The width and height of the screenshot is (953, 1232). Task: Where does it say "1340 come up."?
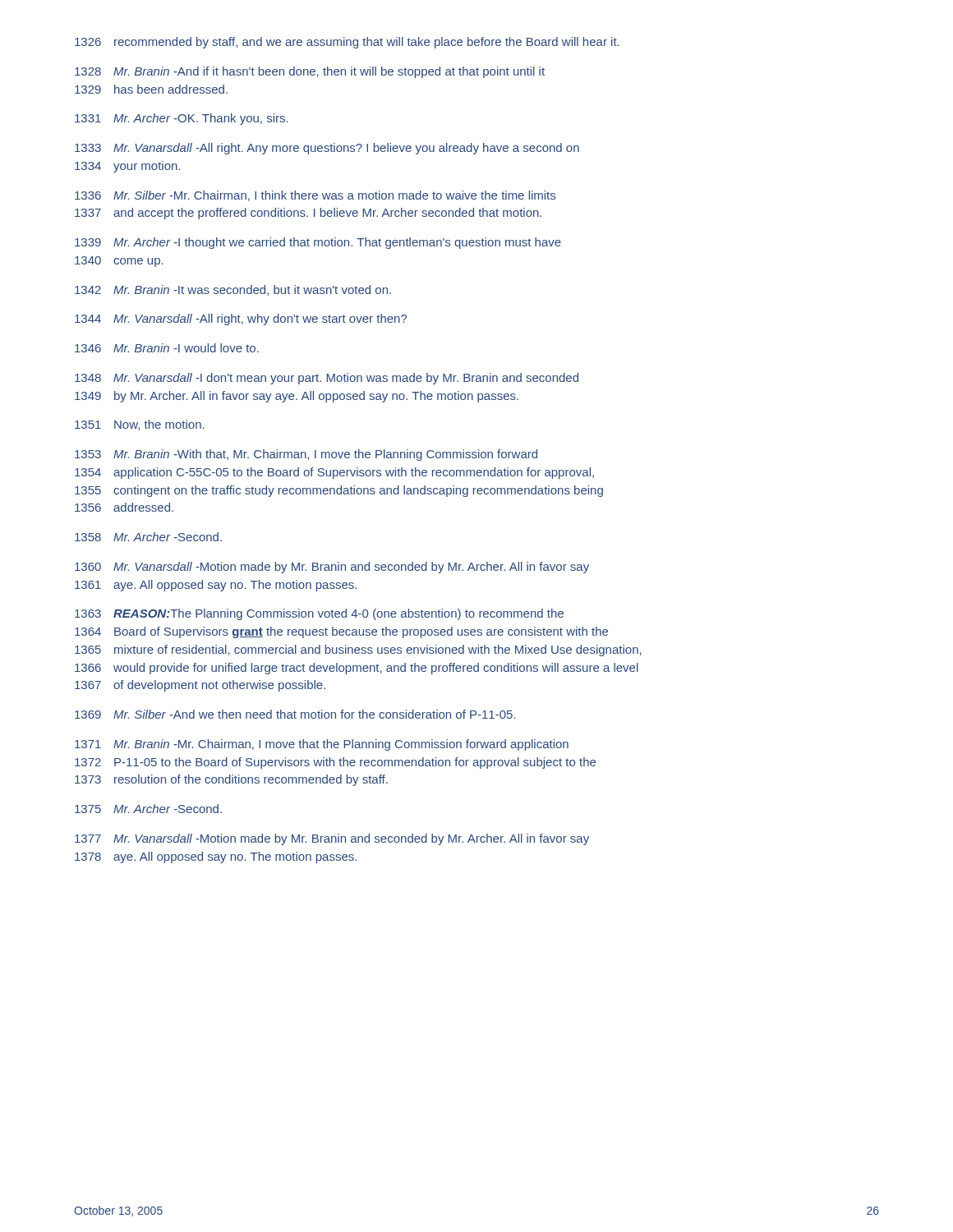click(x=119, y=262)
